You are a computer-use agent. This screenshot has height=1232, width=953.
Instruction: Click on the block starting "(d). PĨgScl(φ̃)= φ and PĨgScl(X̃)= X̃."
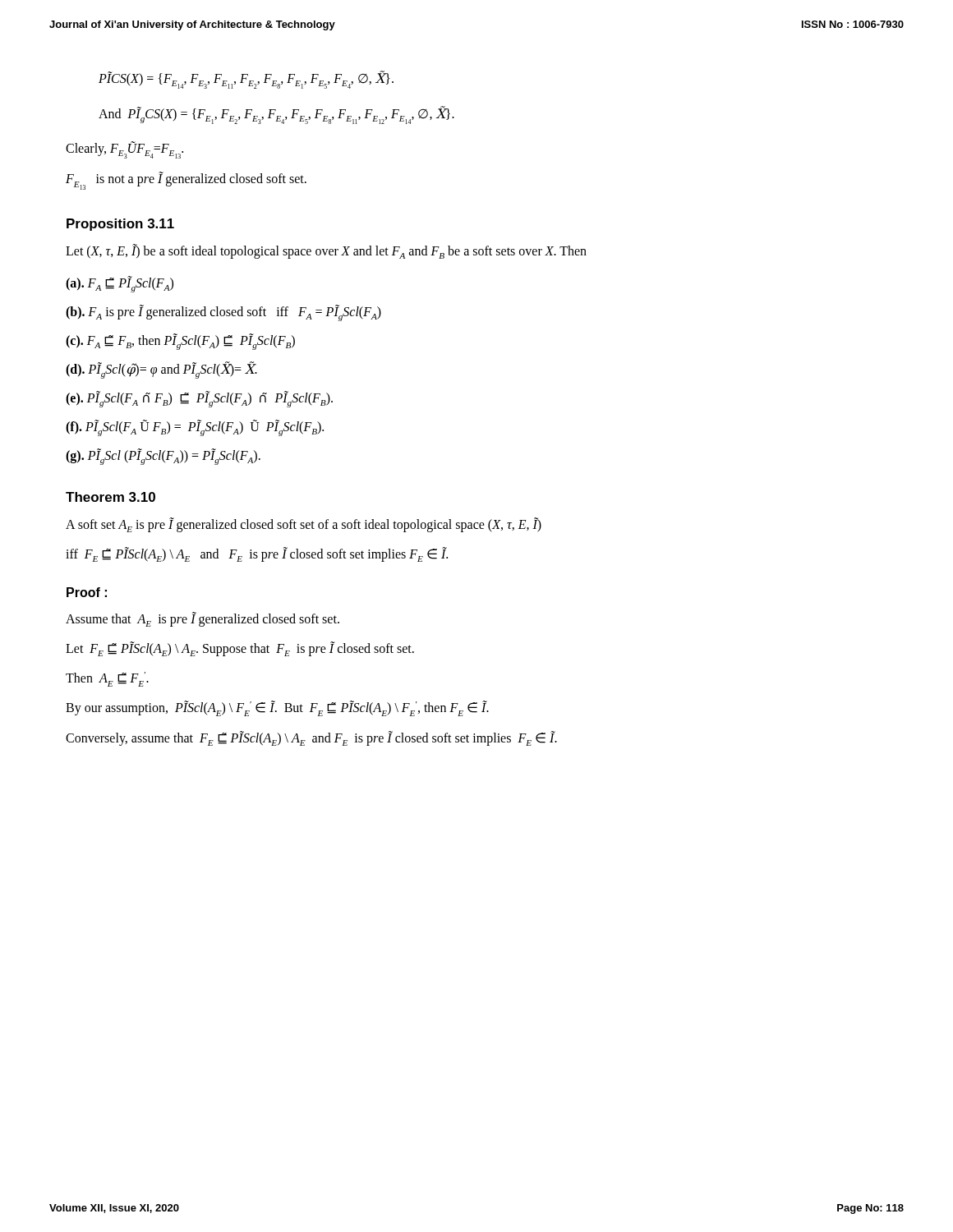[x=162, y=370]
